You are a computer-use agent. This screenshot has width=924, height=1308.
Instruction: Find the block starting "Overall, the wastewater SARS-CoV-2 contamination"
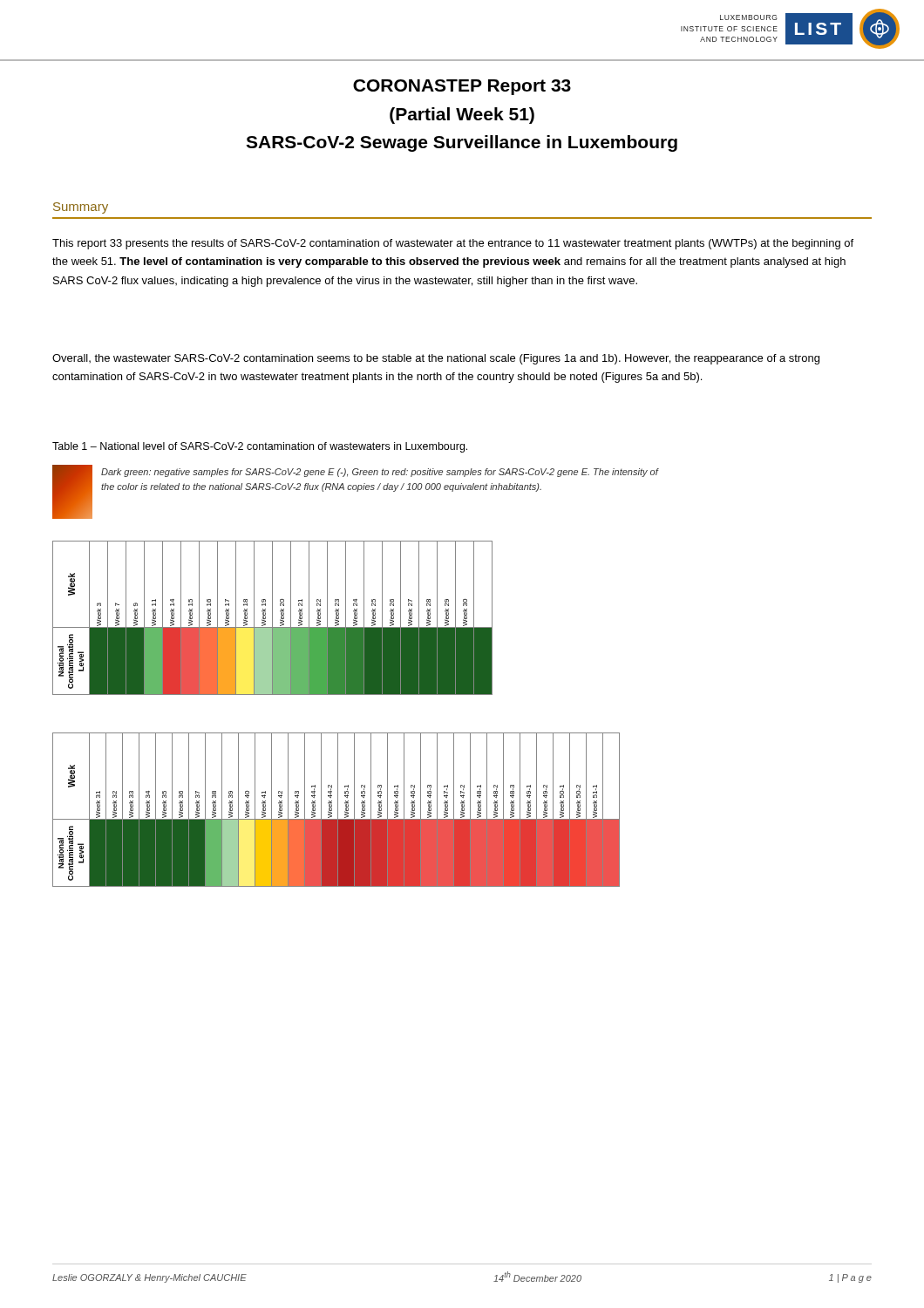coord(436,367)
